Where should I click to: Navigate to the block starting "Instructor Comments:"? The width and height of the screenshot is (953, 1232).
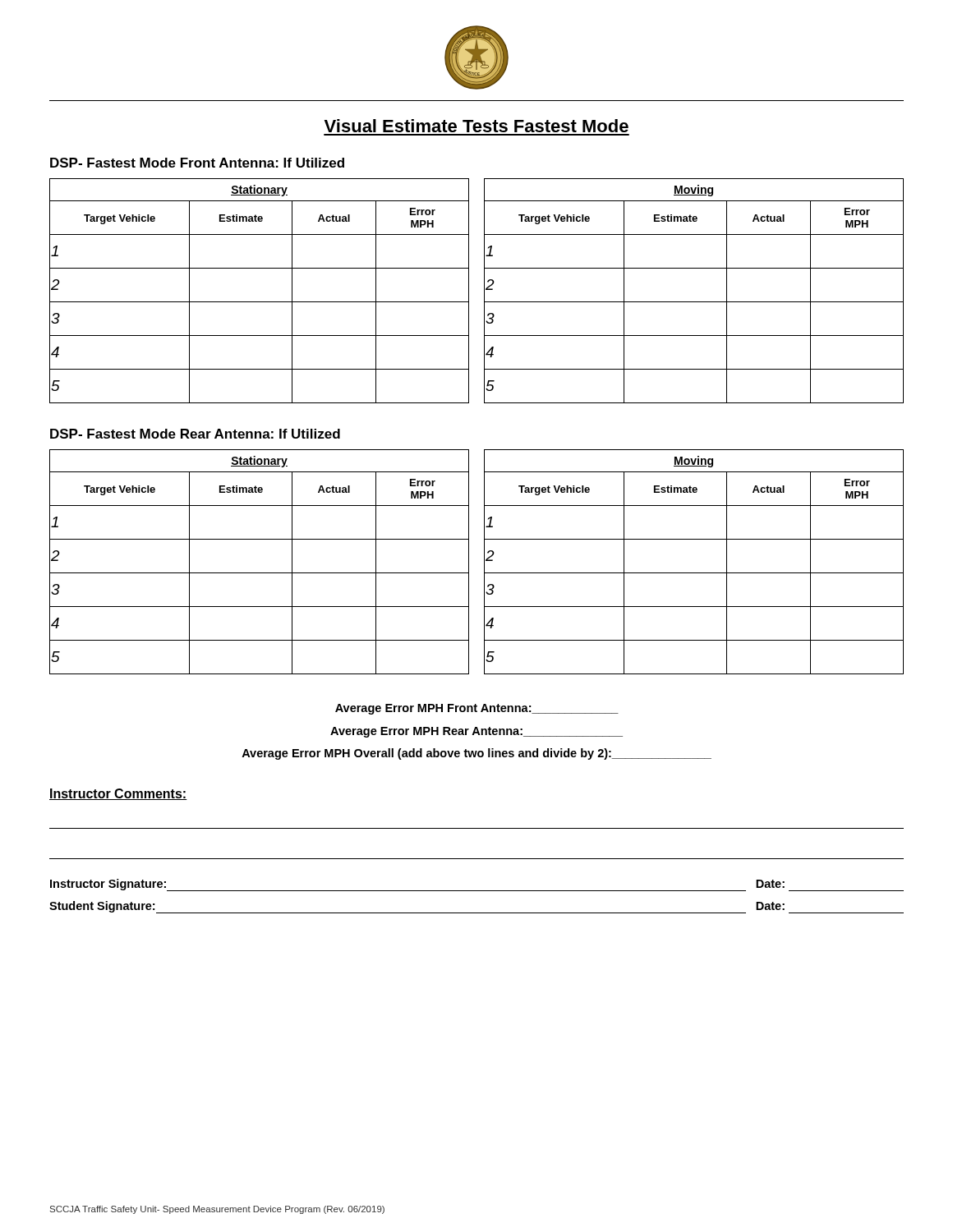118,794
